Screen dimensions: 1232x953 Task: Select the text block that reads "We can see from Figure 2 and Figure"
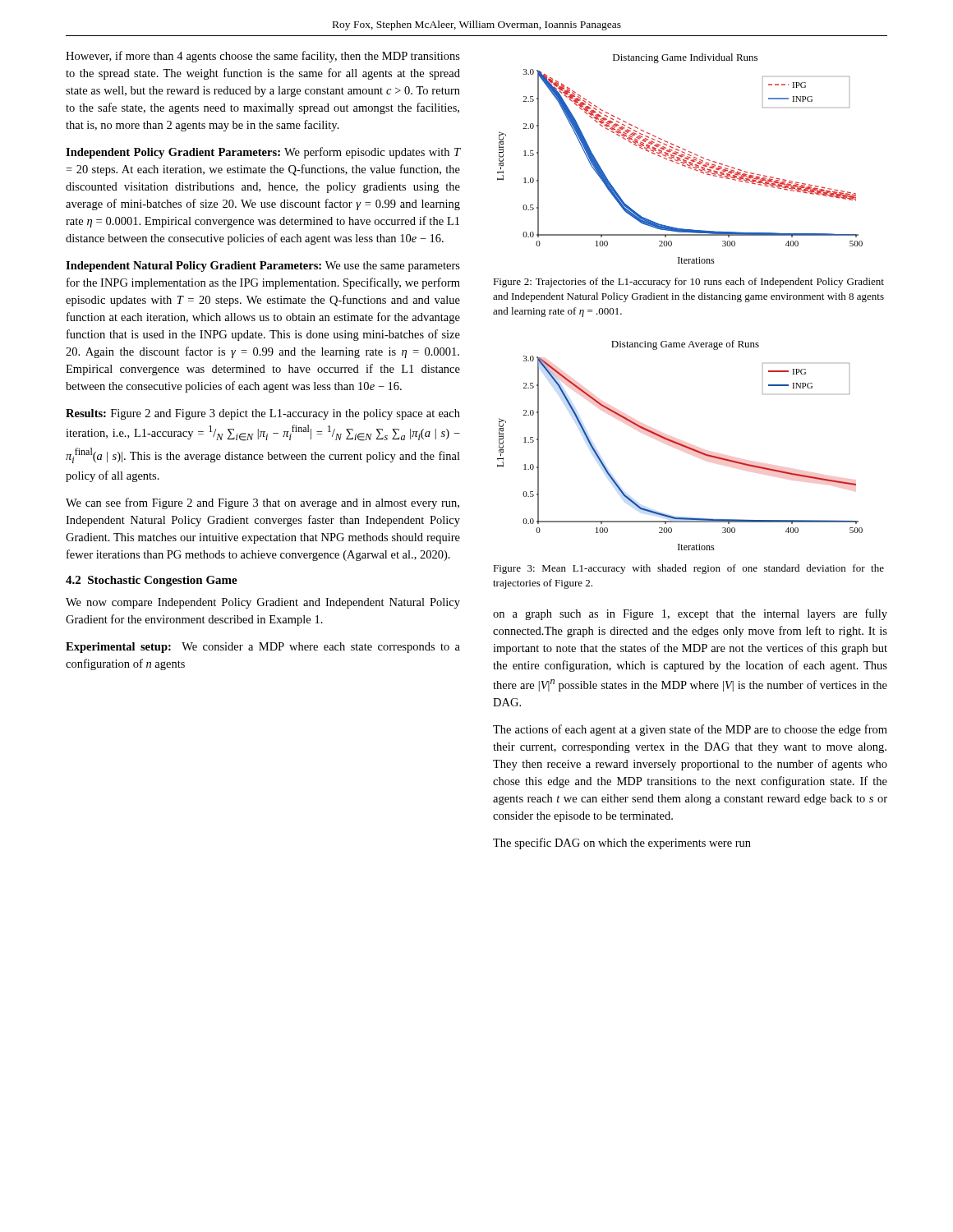(x=263, y=529)
